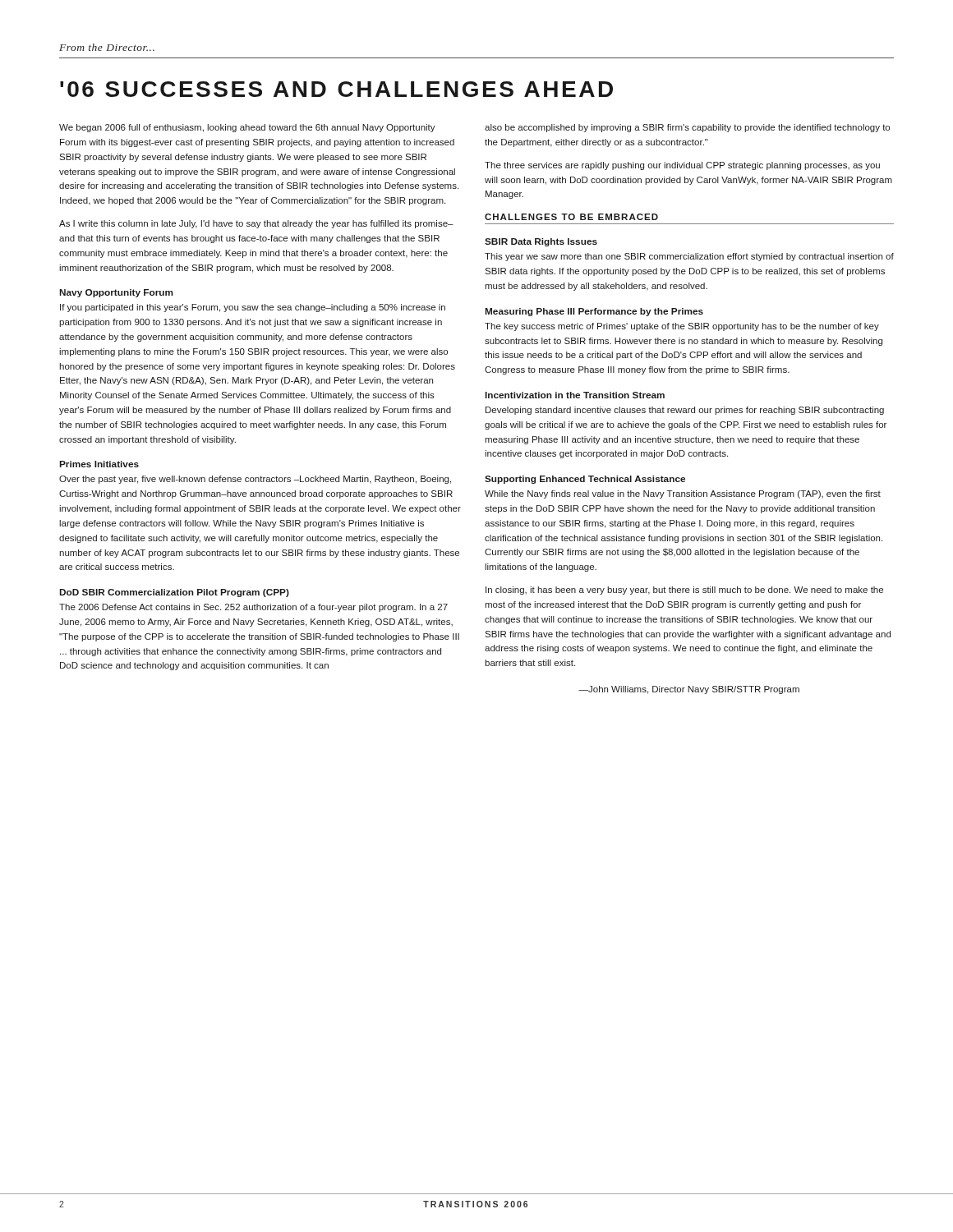Click on the title that reads "'06 Successes and Challenges Ahead"
953x1232 pixels.
coord(338,89)
